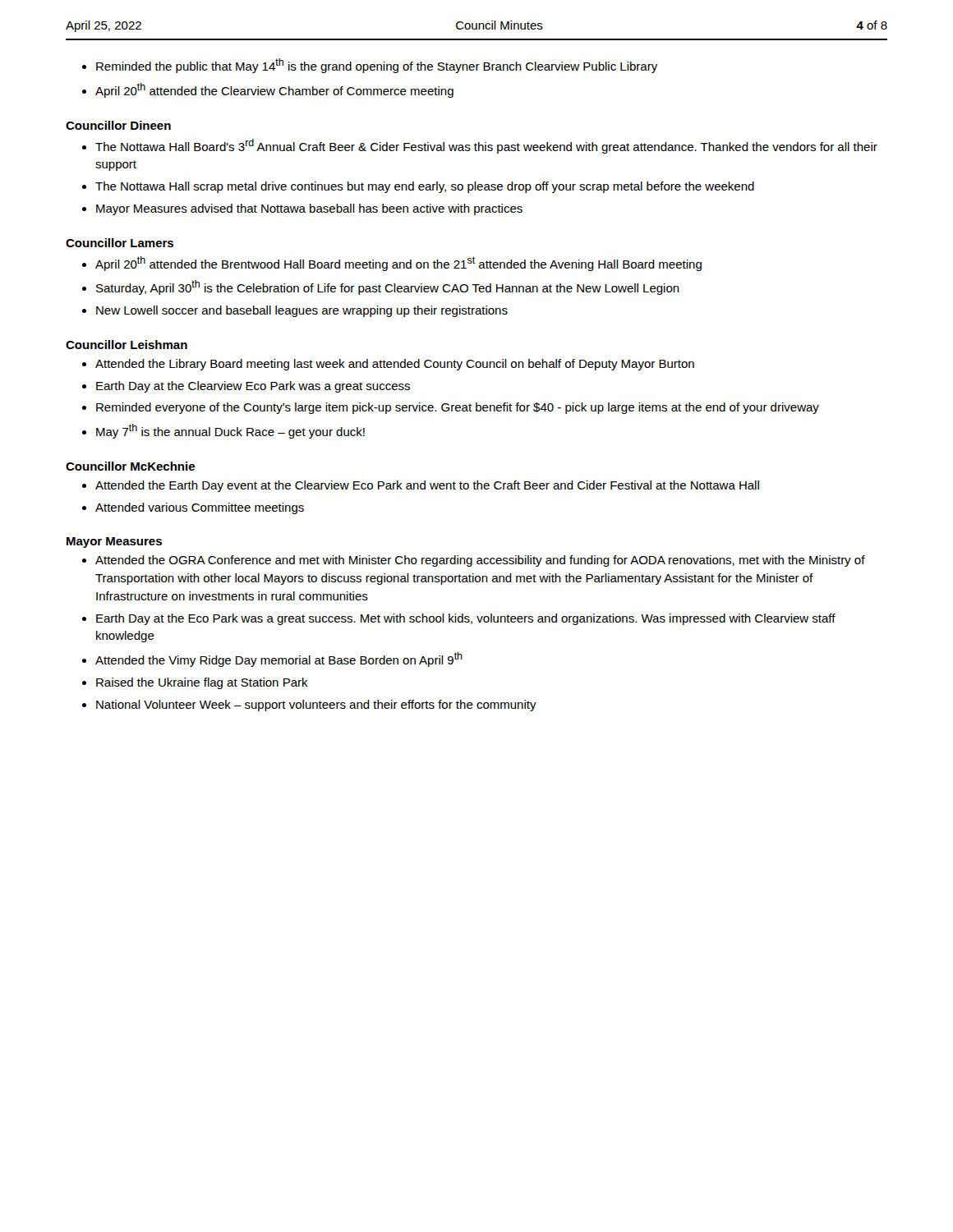Find the text starting "Attended the OGRA Conference and met with Minister"
The image size is (953, 1232).
476,578
